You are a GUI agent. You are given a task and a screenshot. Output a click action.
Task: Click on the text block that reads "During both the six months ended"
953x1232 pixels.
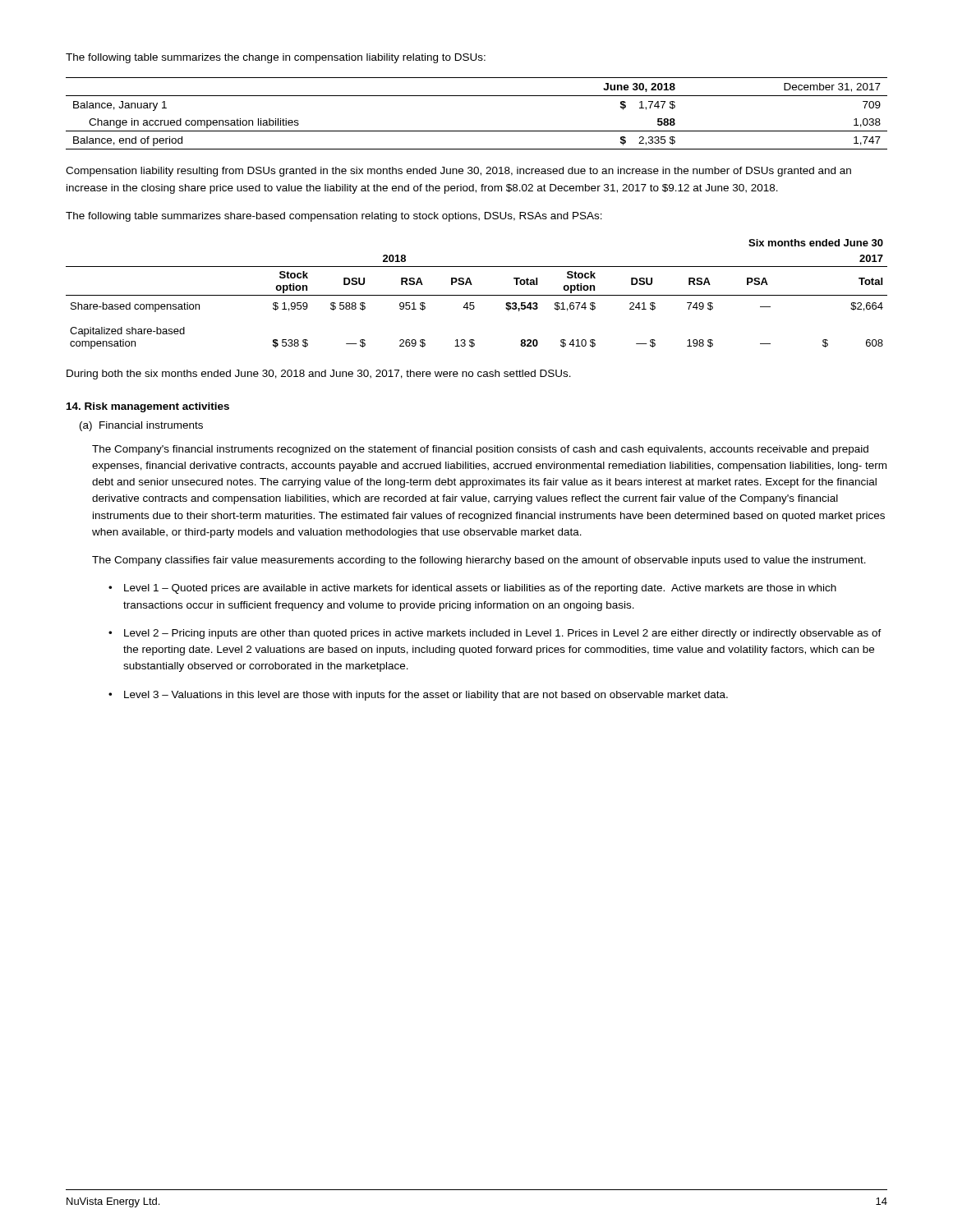(x=319, y=373)
